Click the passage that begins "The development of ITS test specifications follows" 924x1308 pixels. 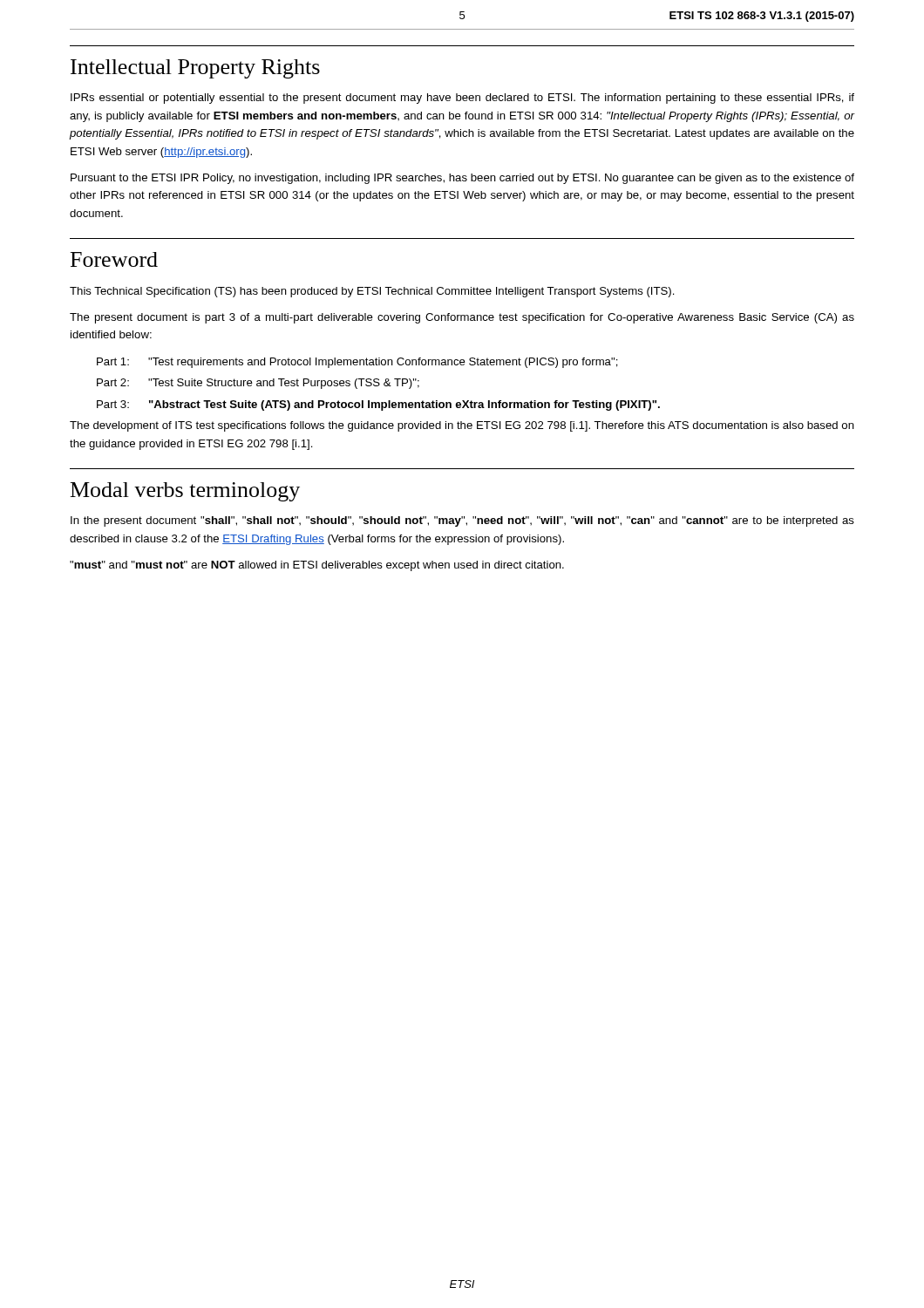pyautogui.click(x=462, y=435)
